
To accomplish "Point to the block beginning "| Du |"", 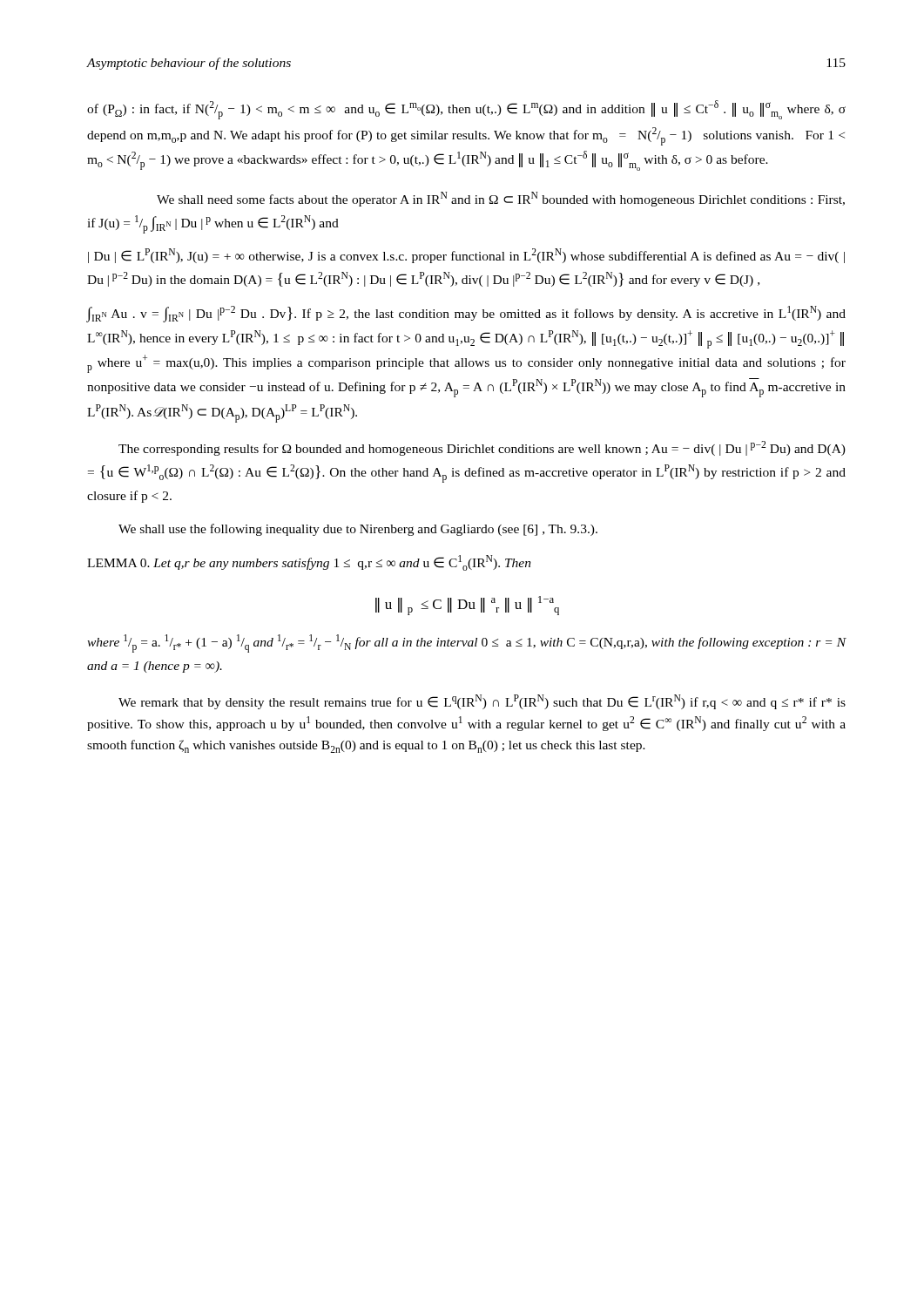I will (466, 267).
